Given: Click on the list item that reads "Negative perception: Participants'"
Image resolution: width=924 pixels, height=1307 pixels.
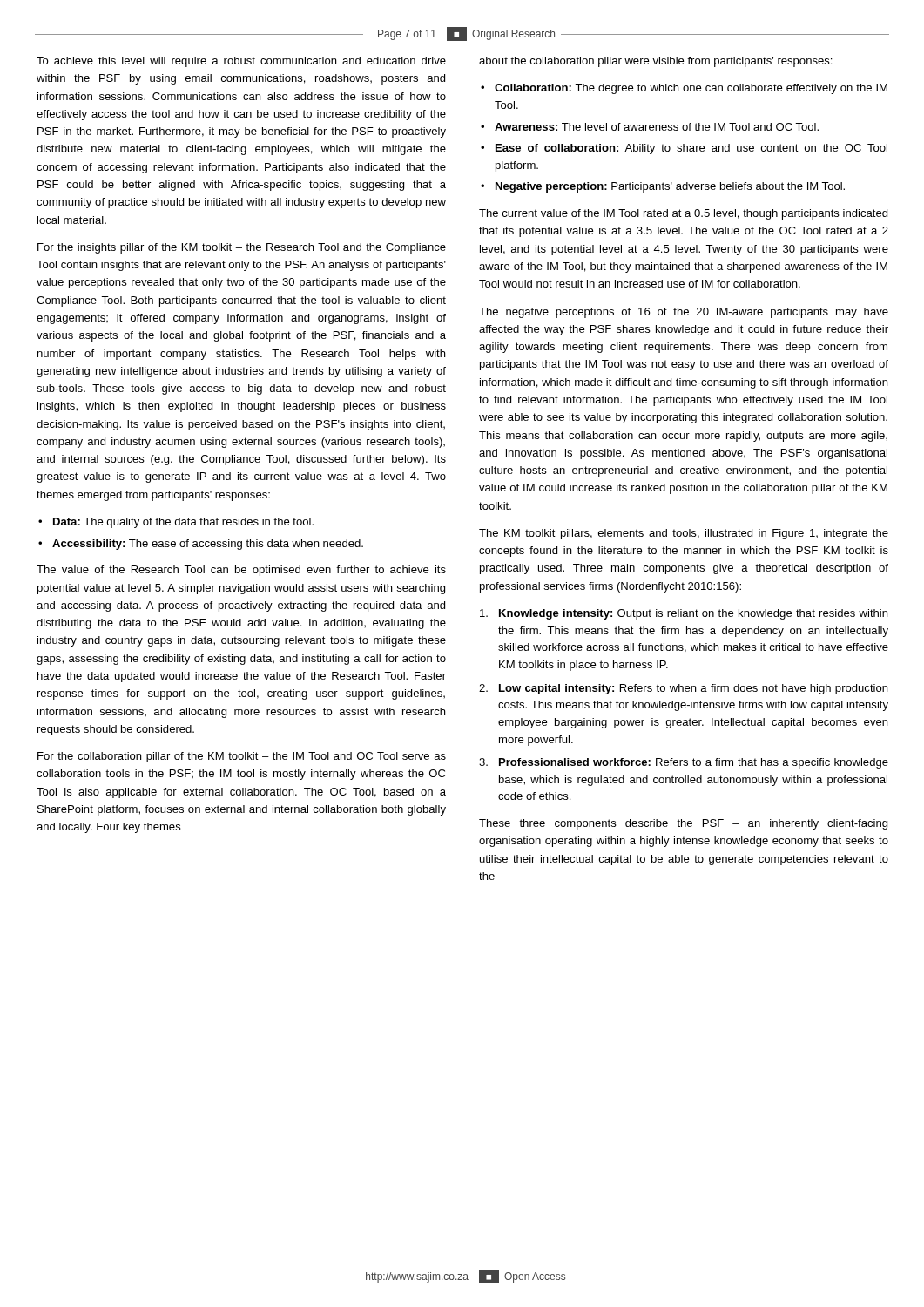Looking at the screenshot, I should [x=670, y=187].
